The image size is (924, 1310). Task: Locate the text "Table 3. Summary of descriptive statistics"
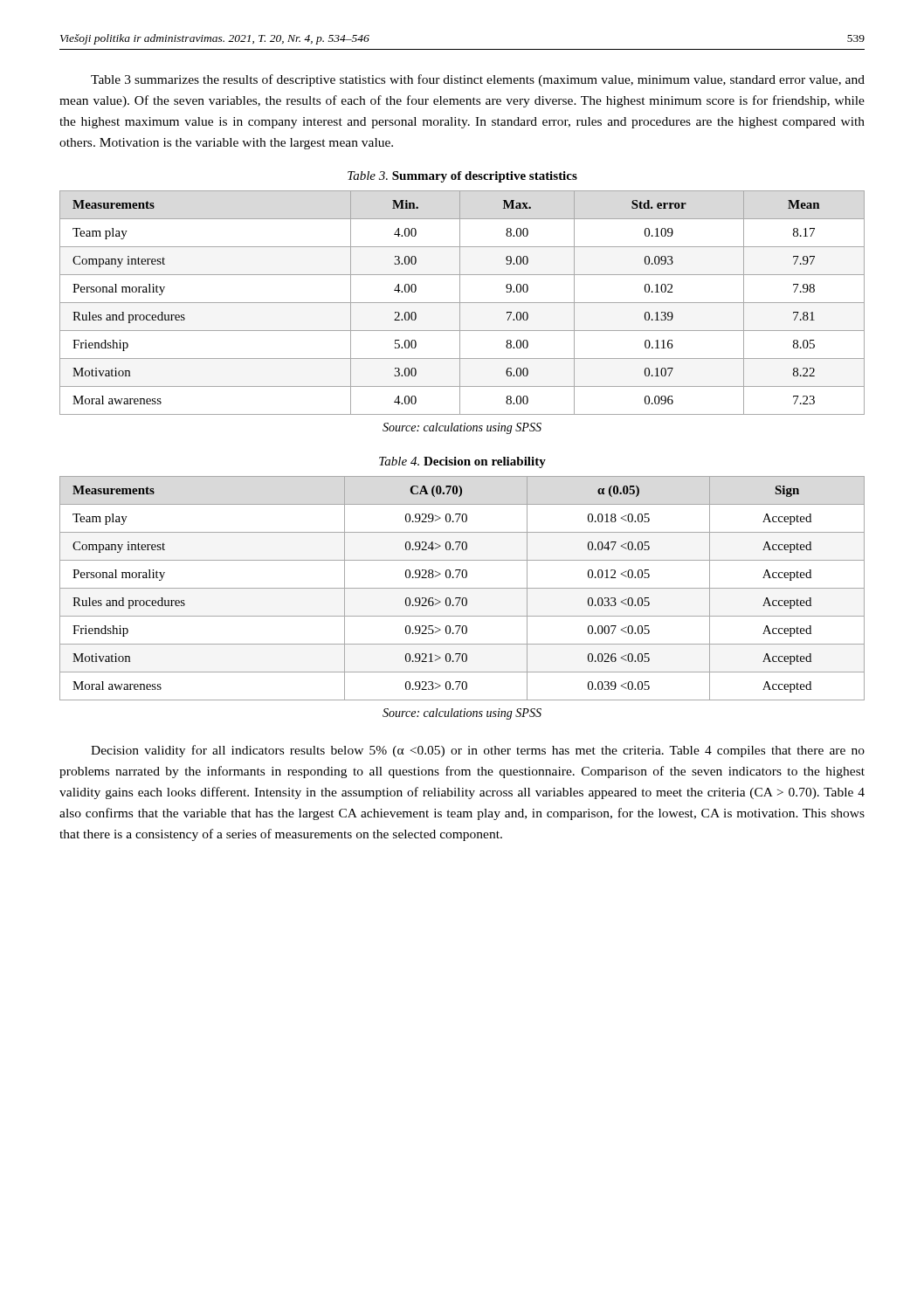click(x=462, y=176)
